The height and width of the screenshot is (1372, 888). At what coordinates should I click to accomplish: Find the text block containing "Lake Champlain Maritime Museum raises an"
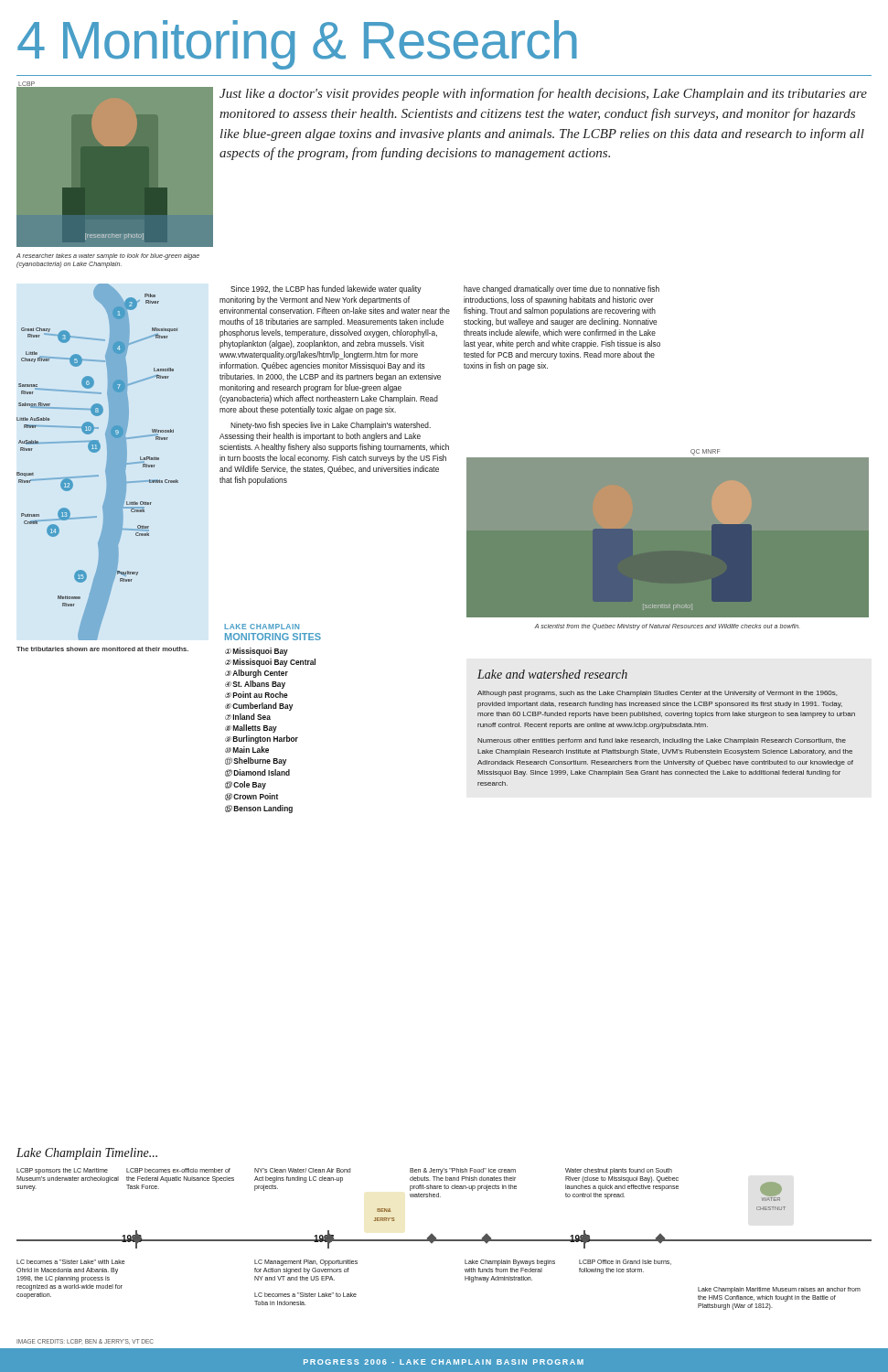tap(779, 1298)
